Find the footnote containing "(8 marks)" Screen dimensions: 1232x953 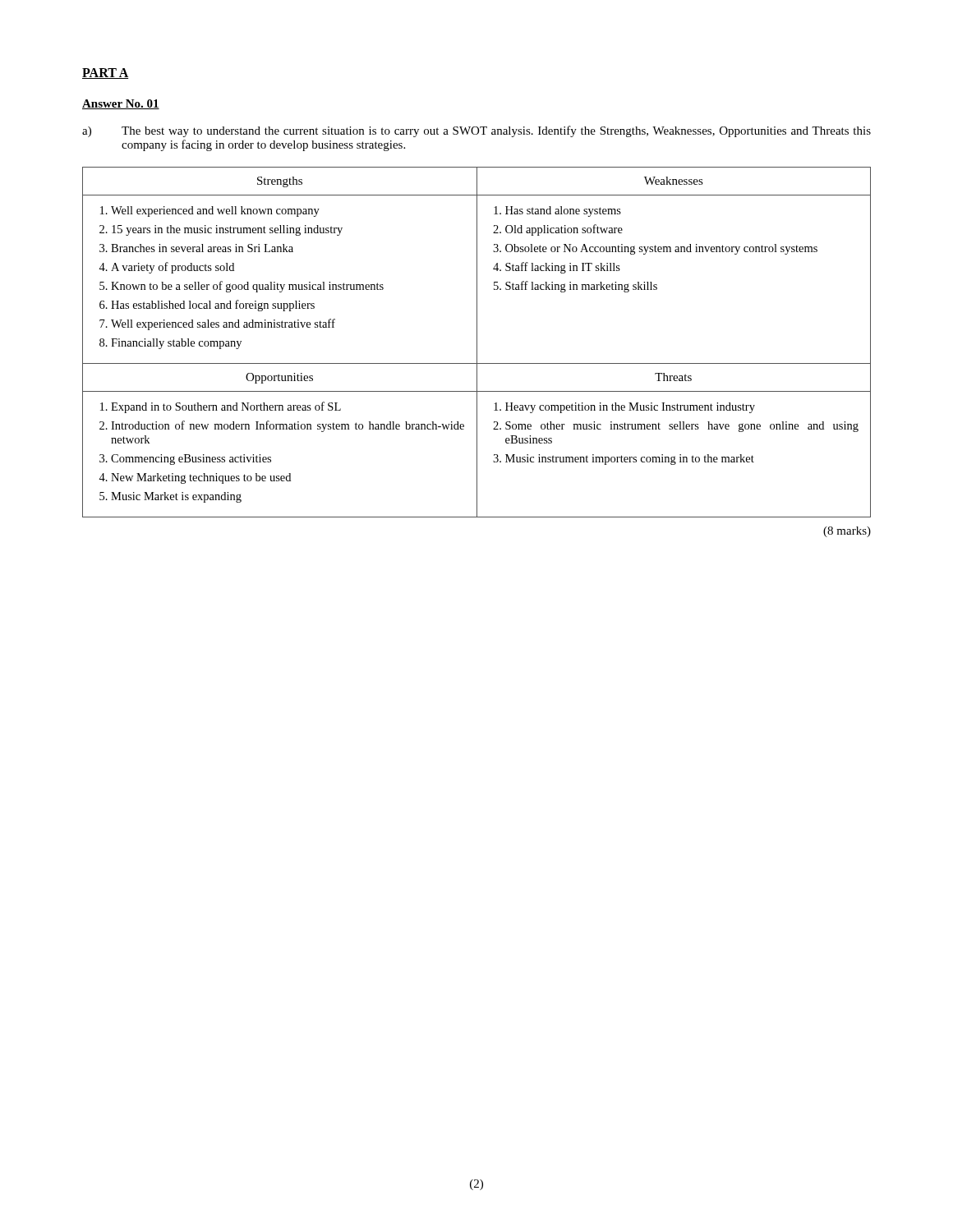point(847,531)
